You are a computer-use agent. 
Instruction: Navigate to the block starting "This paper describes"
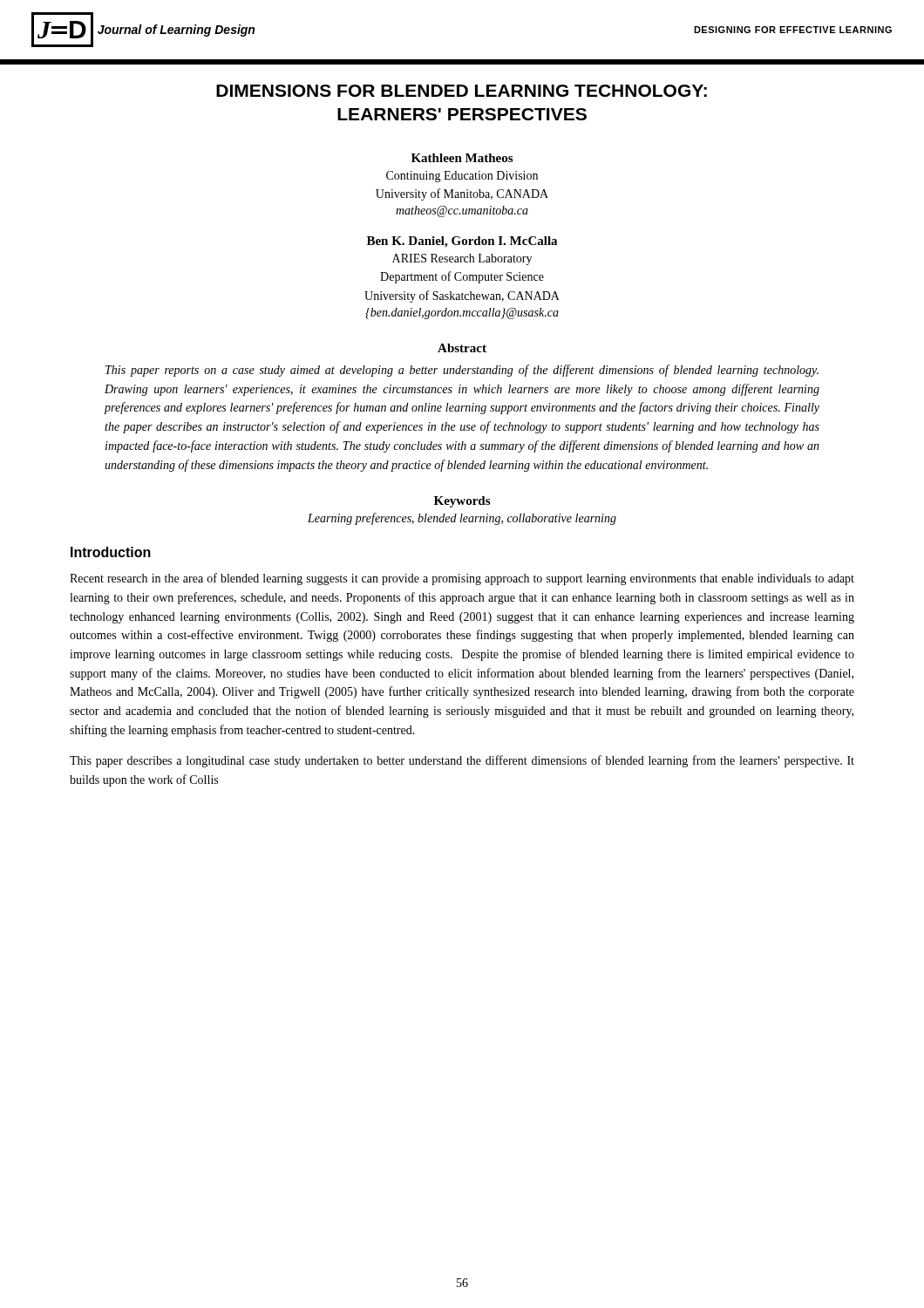point(462,771)
